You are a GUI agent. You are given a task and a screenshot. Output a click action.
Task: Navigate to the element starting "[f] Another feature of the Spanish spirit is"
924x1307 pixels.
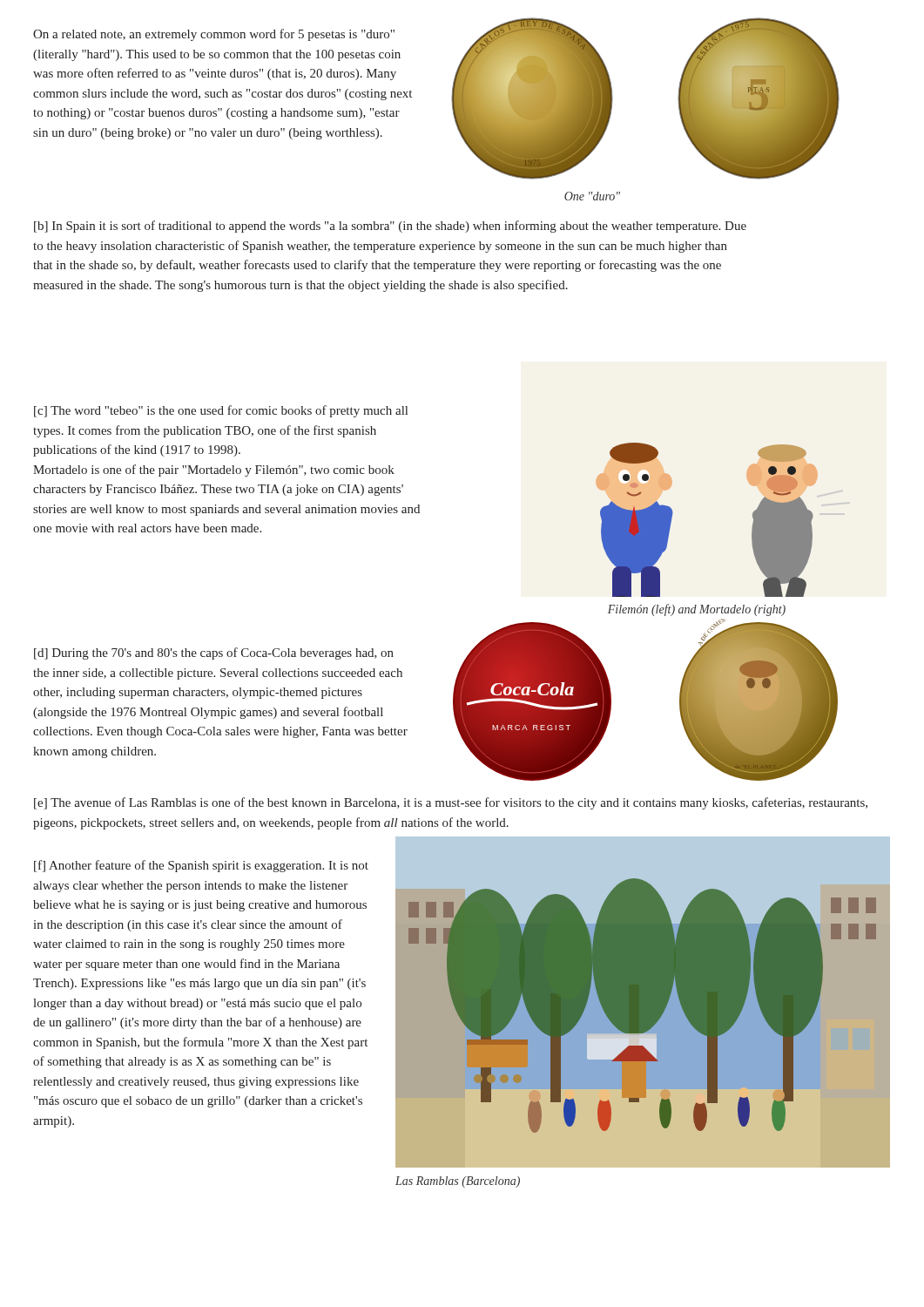click(203, 993)
